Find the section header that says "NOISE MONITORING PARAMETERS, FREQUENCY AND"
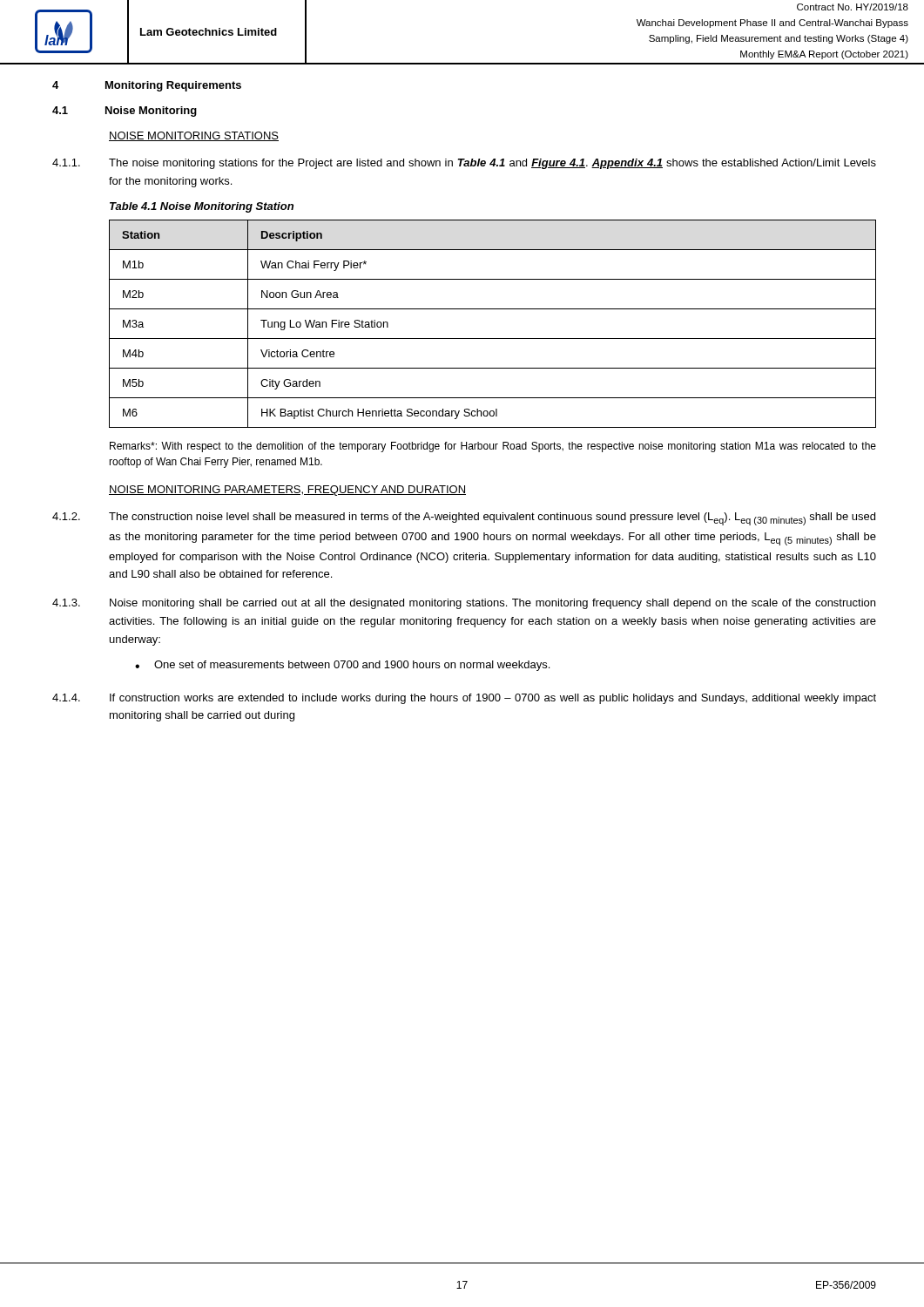The image size is (924, 1307). [x=287, y=489]
